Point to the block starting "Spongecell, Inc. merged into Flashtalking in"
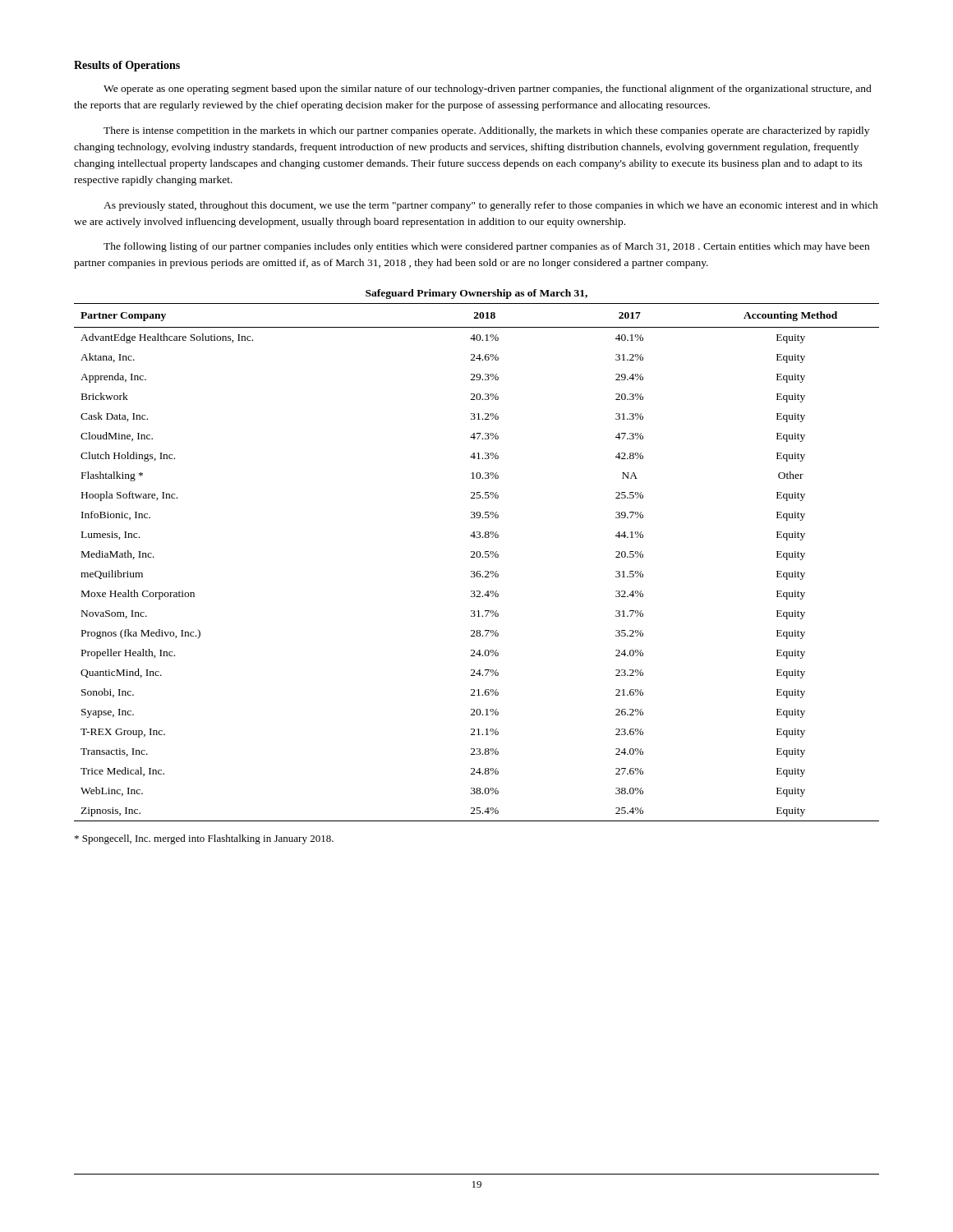Image resolution: width=953 pixels, height=1232 pixels. pyautogui.click(x=204, y=838)
